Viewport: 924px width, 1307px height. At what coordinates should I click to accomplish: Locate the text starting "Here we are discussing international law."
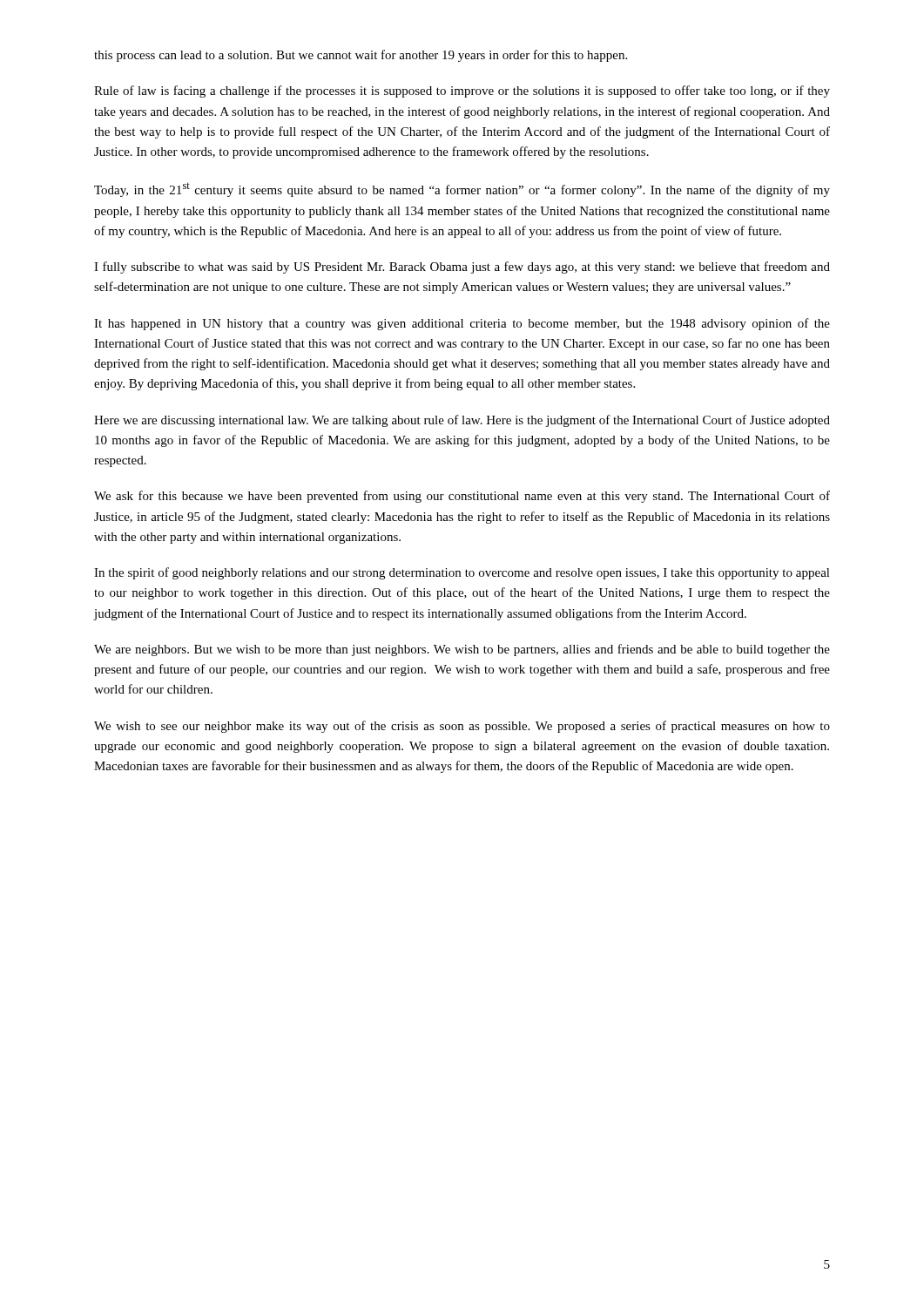tap(462, 440)
